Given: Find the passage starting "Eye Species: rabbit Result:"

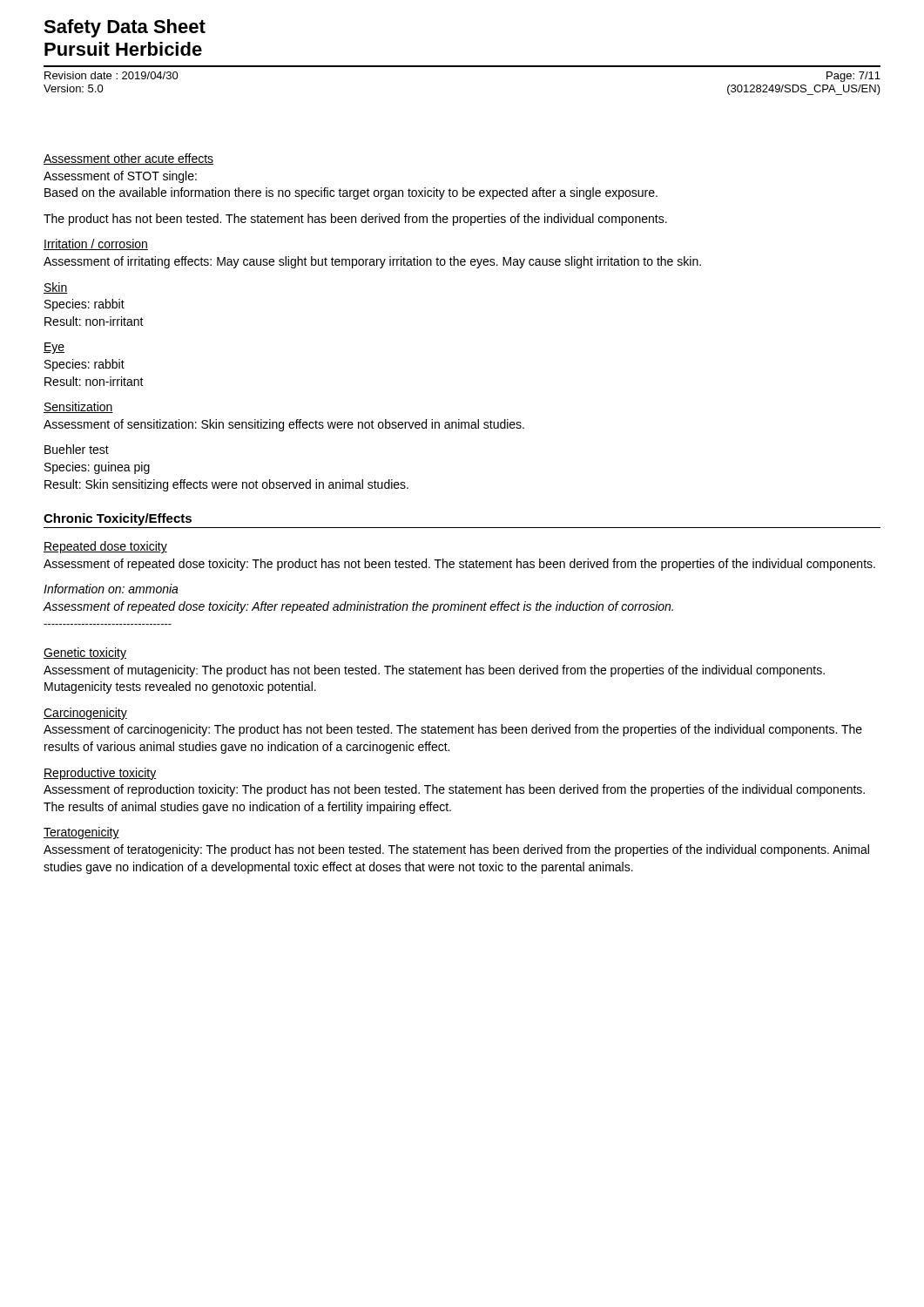Looking at the screenshot, I should [93, 364].
